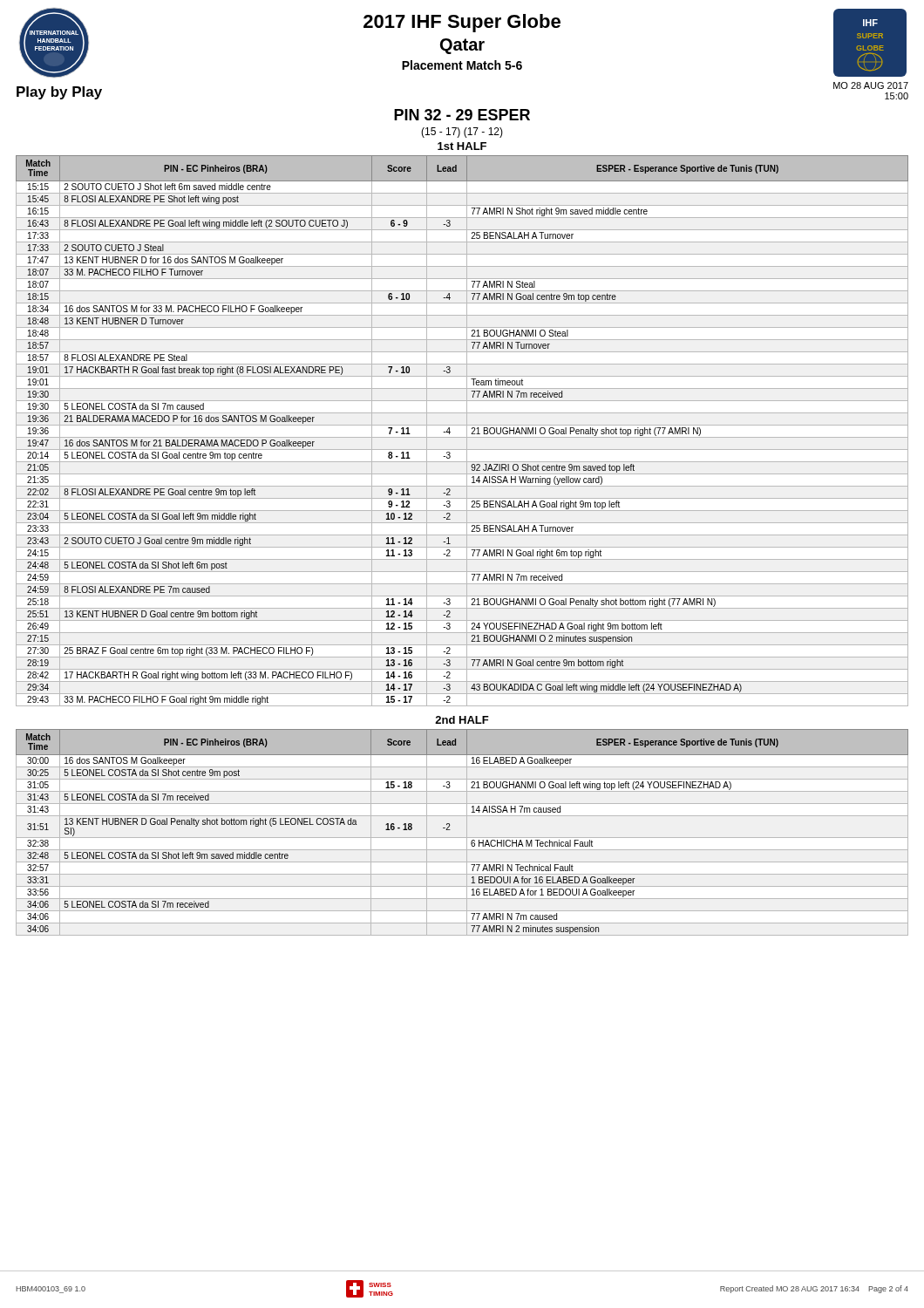Find the block starting "1st HALF"
924x1308 pixels.
(462, 146)
